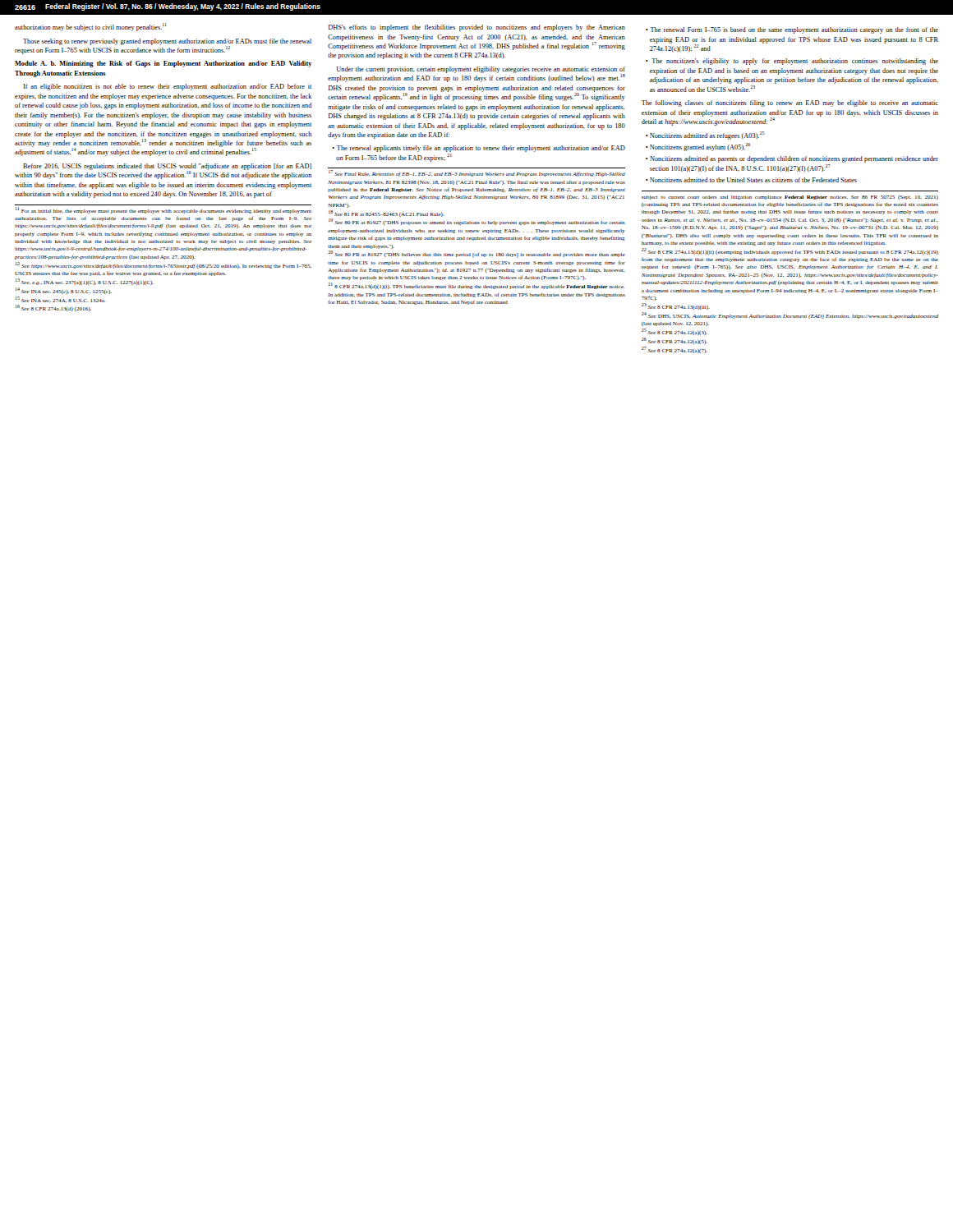Where does it say "27 See 8 CFR 274a.12(a)(7)."?
This screenshot has width=953, height=1232.
(x=674, y=350)
